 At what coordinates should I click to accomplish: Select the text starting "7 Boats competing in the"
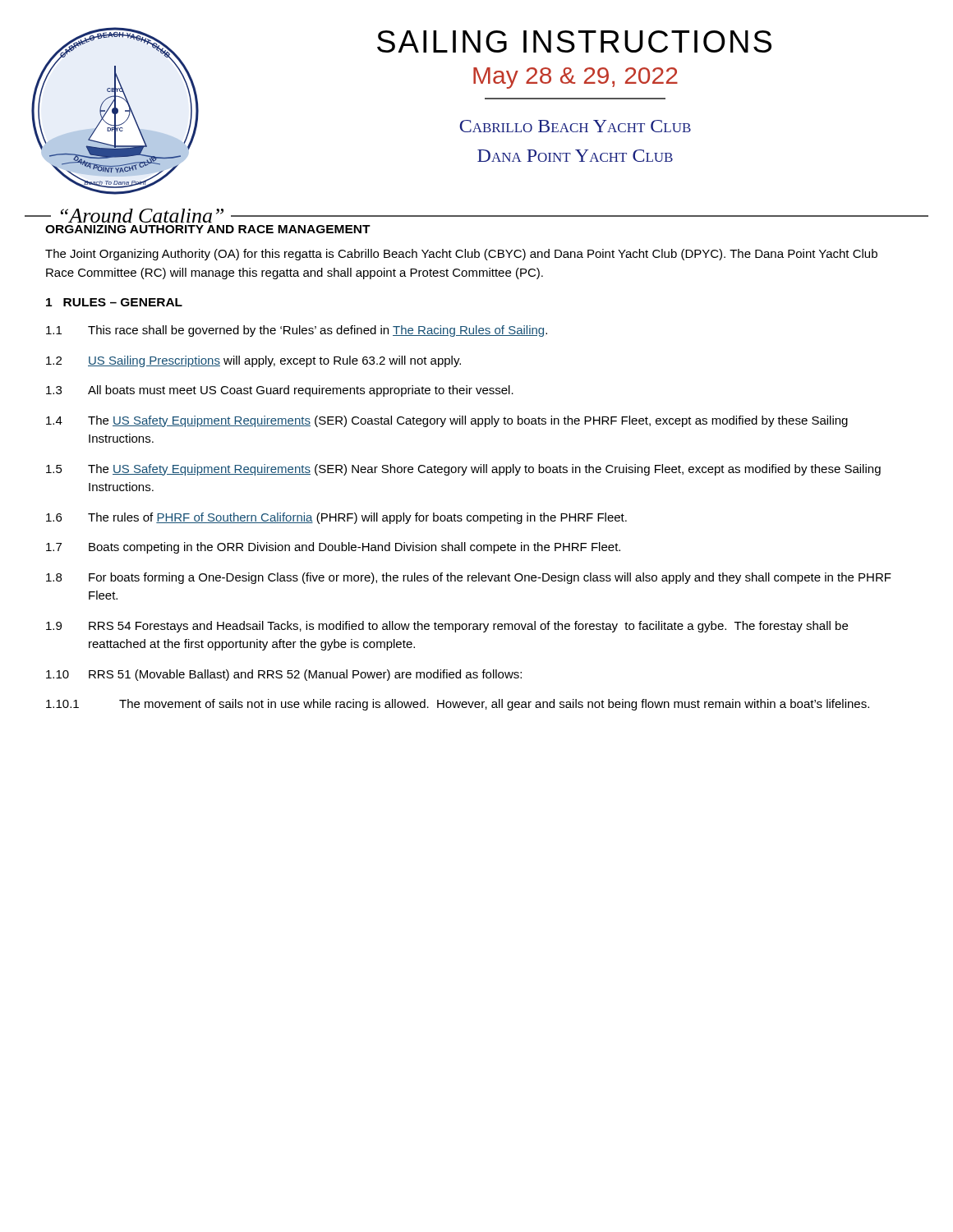click(x=476, y=547)
